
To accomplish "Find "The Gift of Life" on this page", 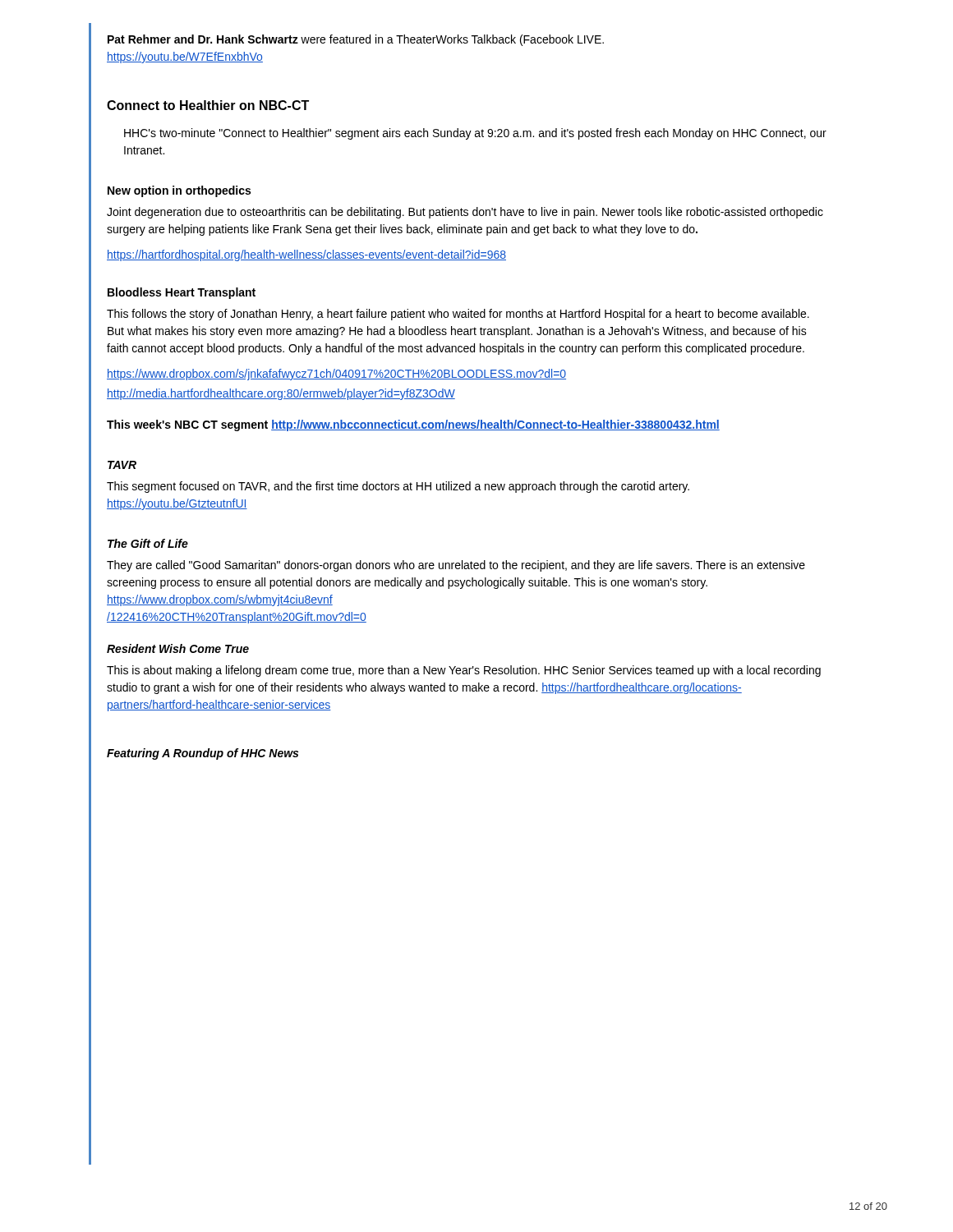I will point(147,544).
